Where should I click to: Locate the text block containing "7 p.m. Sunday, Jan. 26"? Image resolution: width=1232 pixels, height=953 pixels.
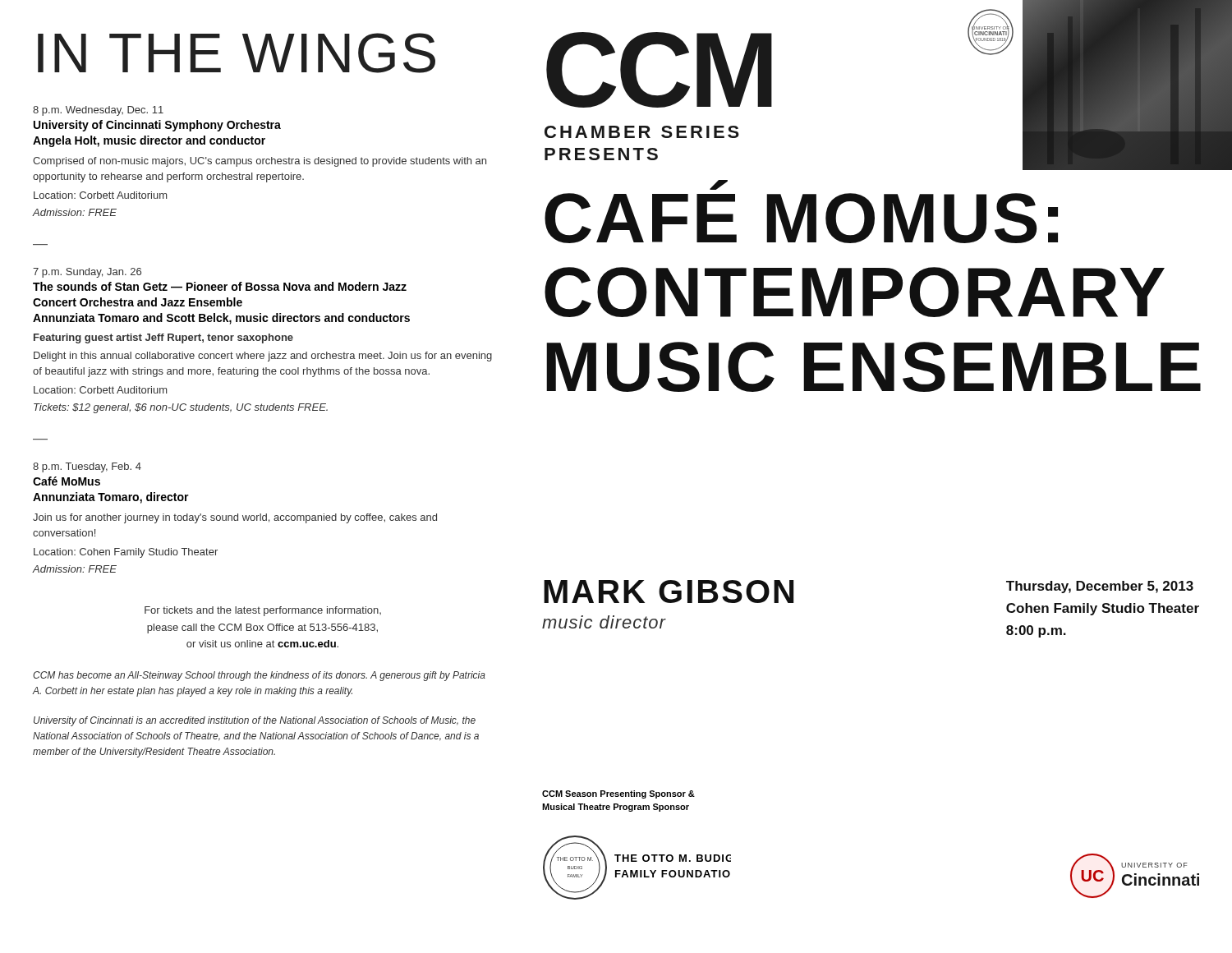point(263,340)
